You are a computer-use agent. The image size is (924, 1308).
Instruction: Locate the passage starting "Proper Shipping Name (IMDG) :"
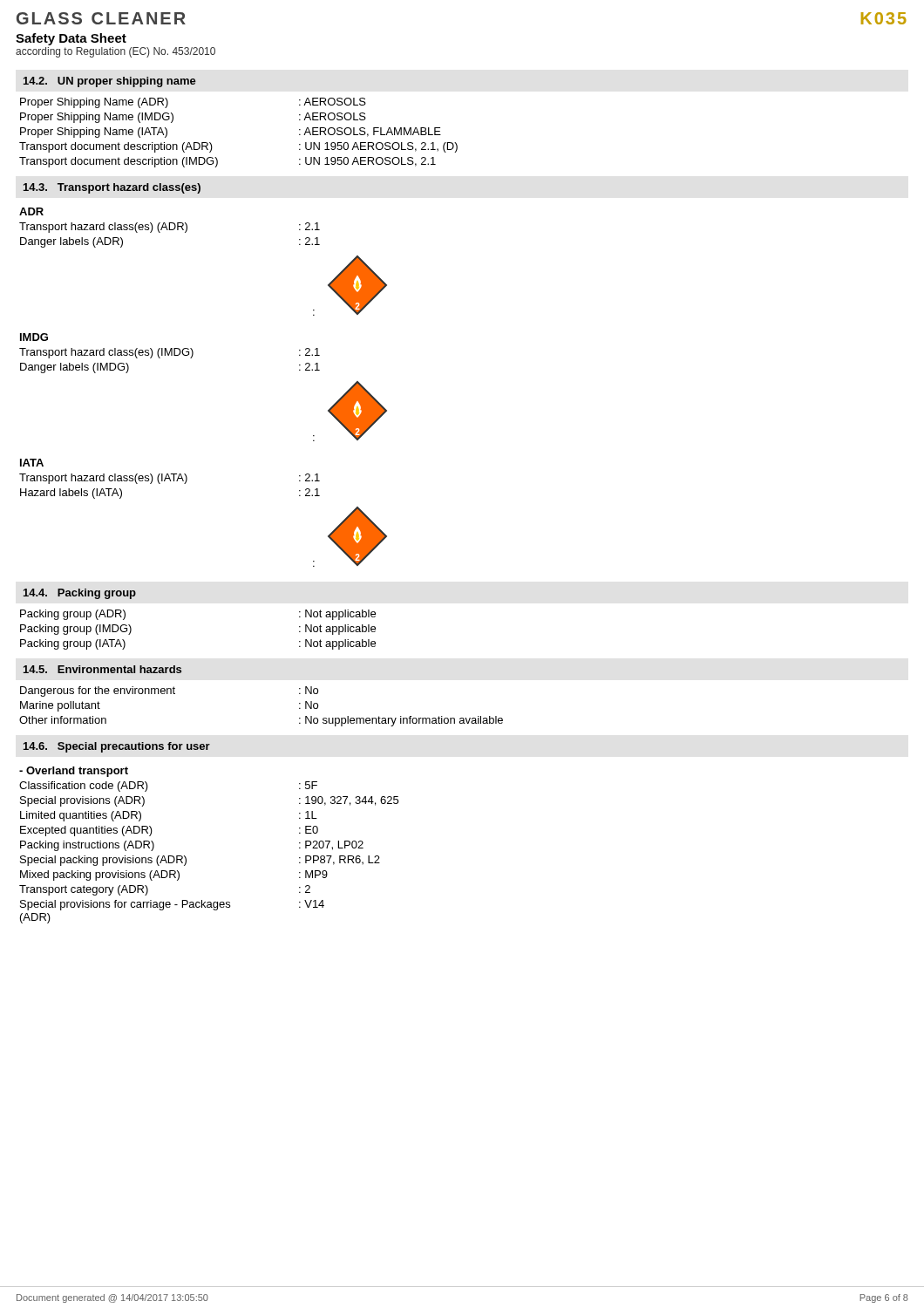tap(98, 119)
